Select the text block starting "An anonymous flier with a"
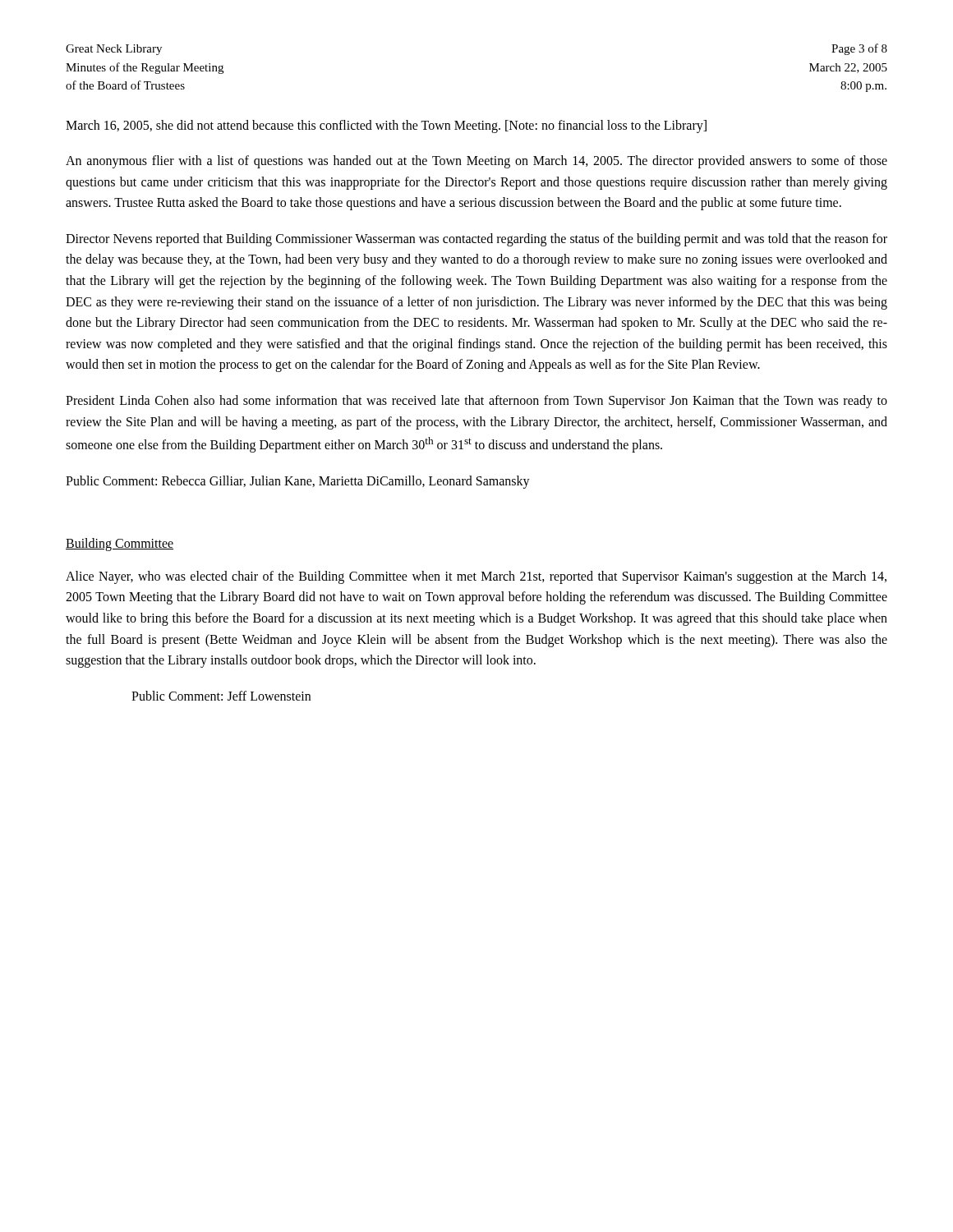 point(476,182)
